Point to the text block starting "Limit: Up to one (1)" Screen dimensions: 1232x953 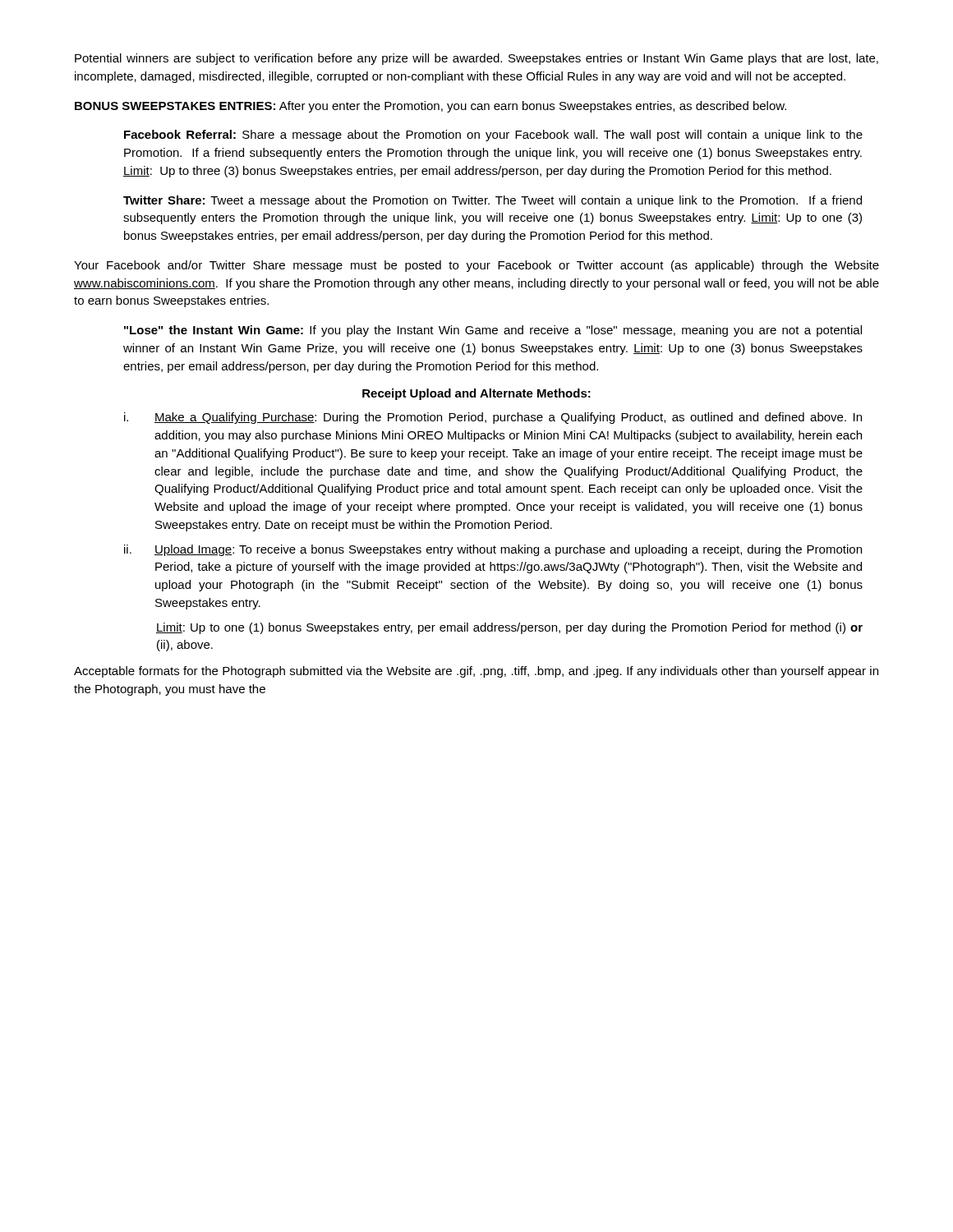coord(509,636)
